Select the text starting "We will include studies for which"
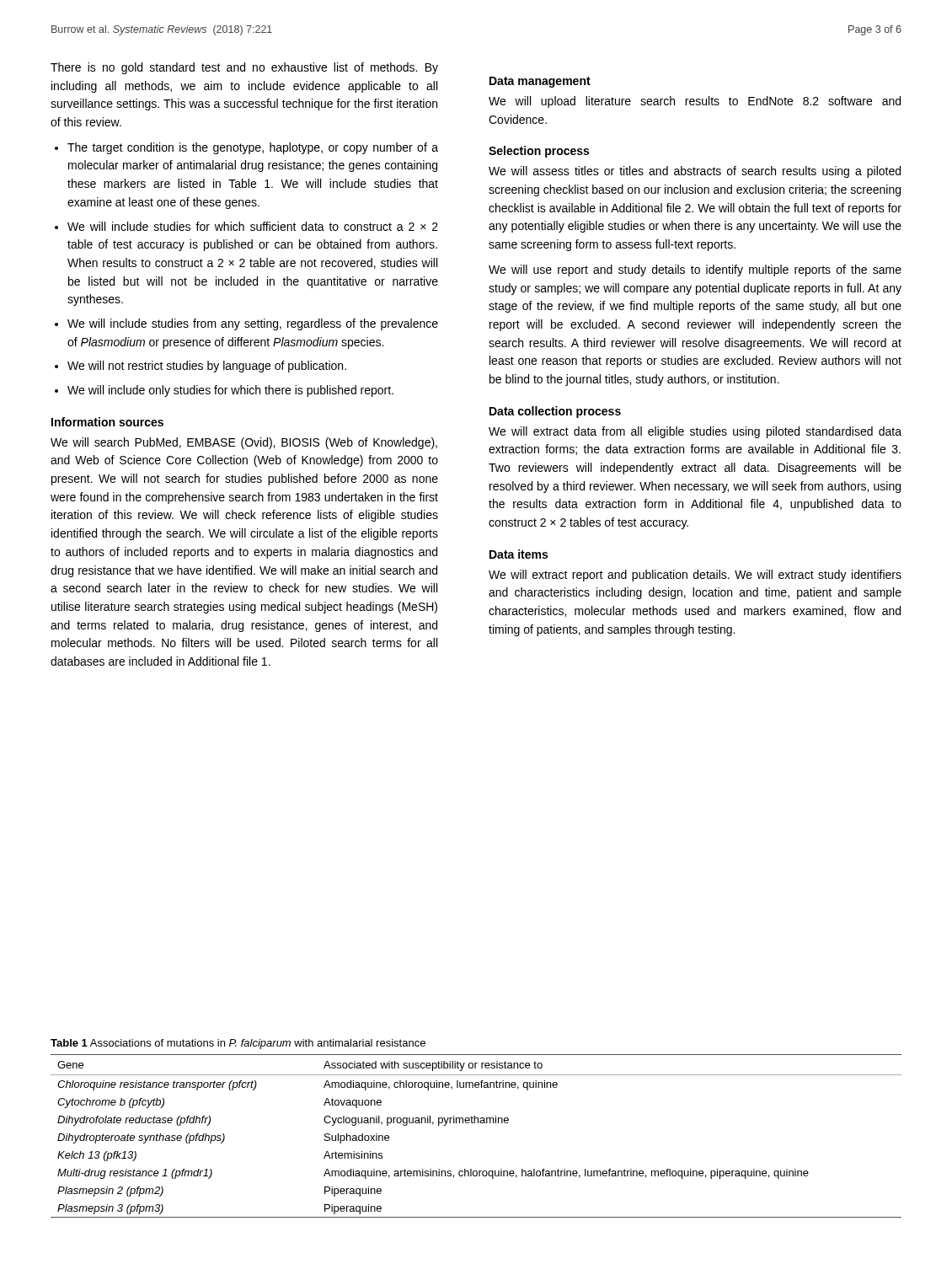 tap(253, 263)
